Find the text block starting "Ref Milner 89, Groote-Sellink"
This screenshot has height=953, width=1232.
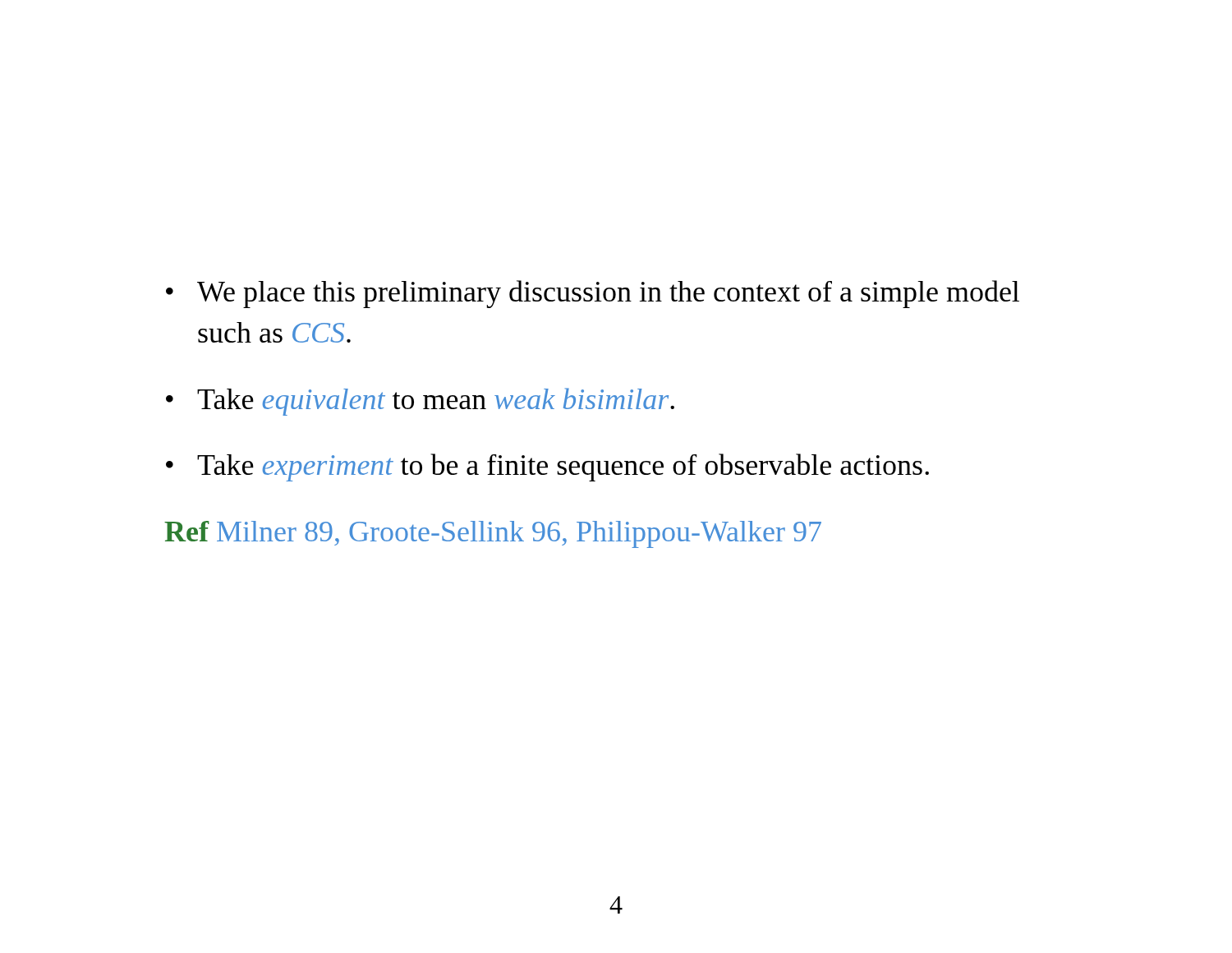click(x=493, y=531)
